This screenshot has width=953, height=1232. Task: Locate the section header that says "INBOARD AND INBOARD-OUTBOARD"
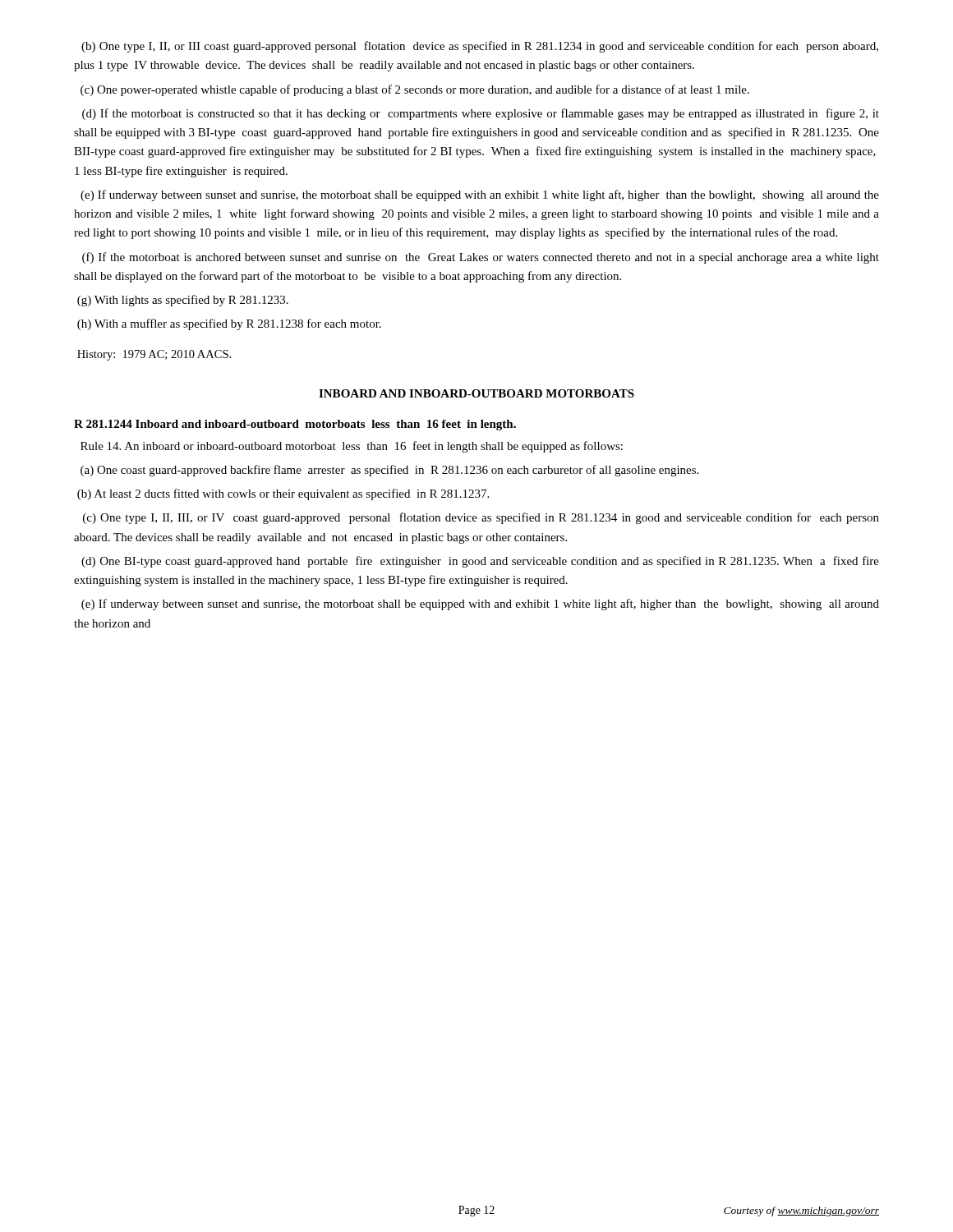(x=476, y=393)
